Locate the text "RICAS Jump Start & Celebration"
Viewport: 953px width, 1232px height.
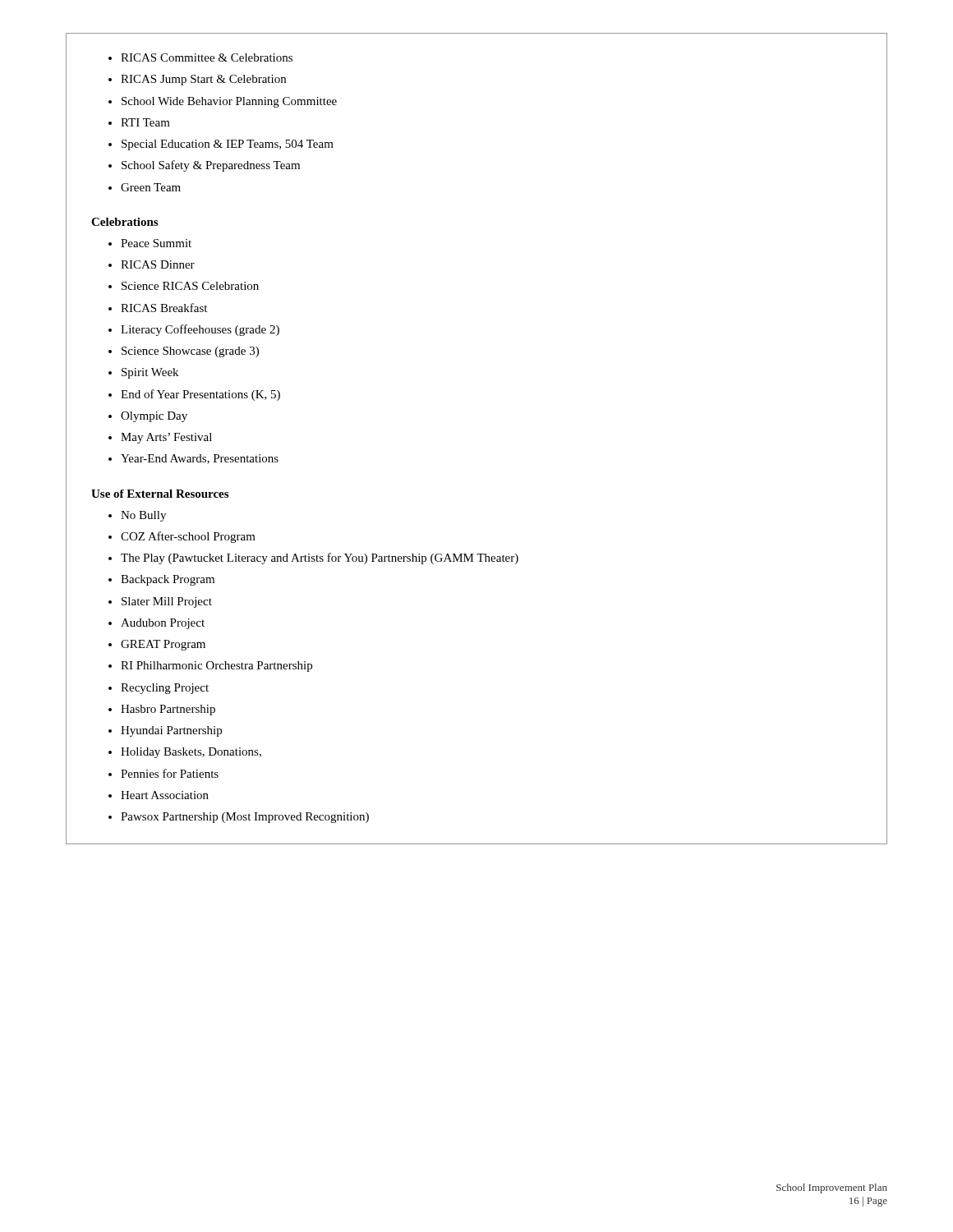tap(197, 80)
